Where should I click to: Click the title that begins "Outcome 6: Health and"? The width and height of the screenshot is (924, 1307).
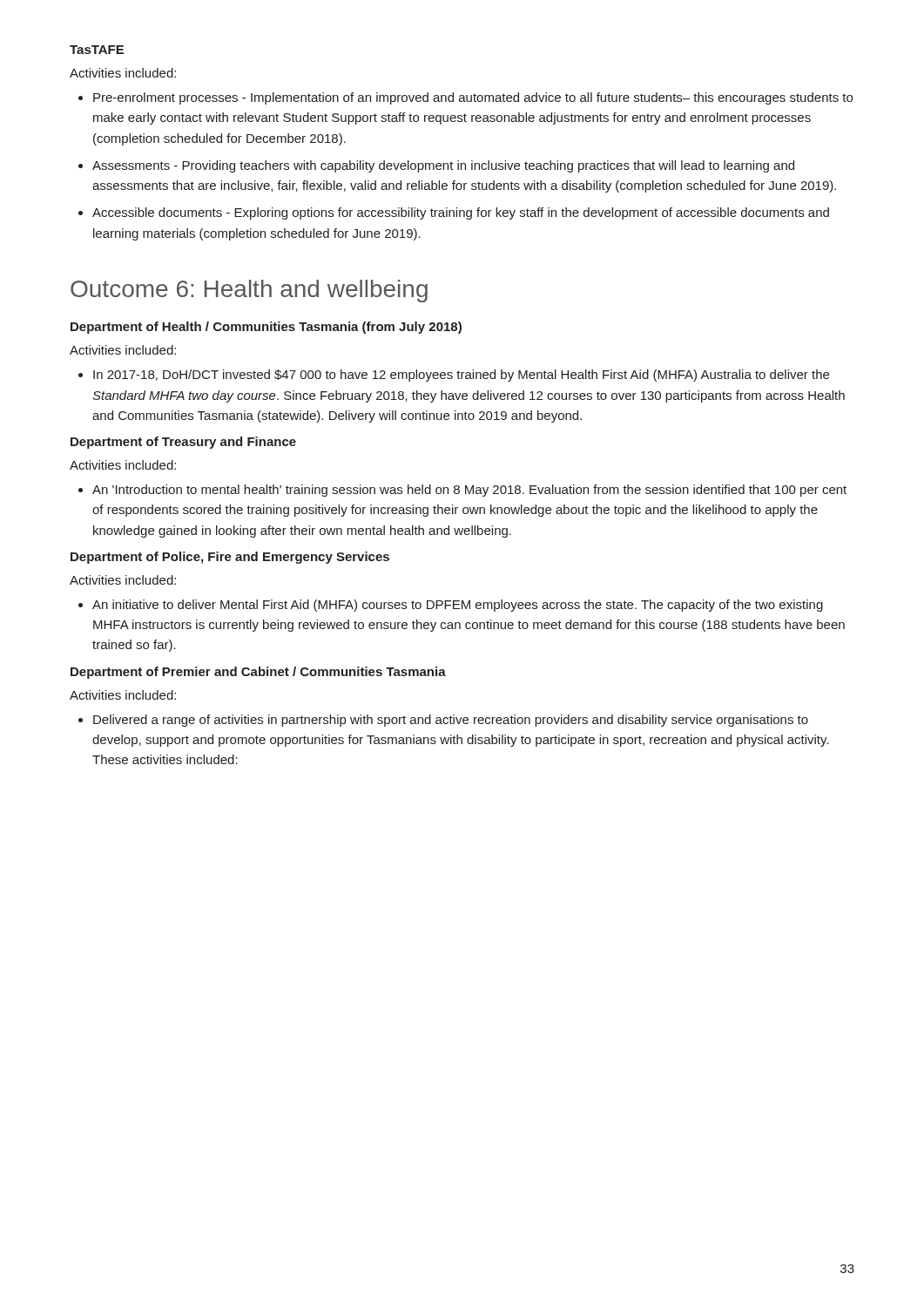249,289
